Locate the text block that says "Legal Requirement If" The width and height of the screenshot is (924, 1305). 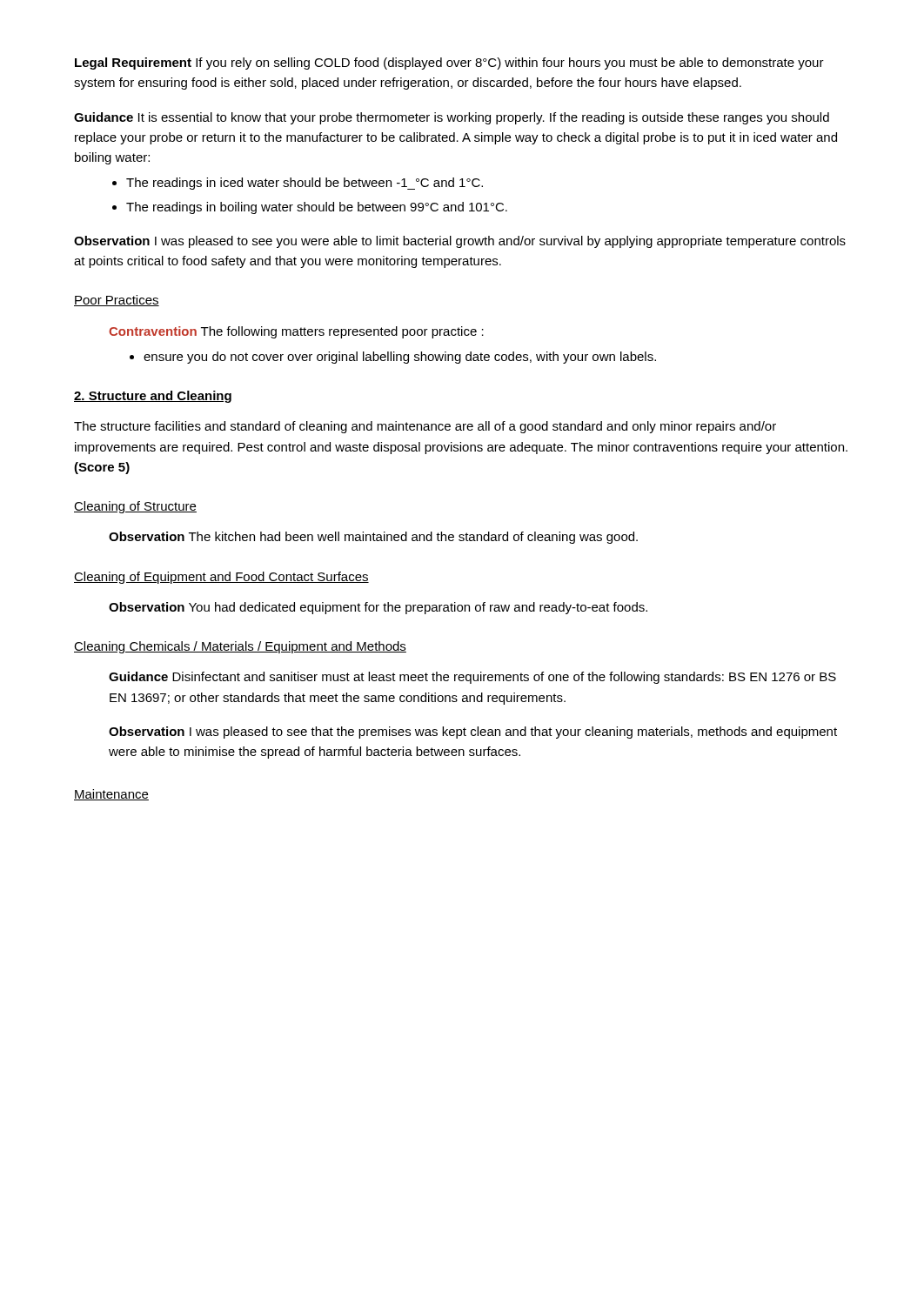(x=449, y=72)
